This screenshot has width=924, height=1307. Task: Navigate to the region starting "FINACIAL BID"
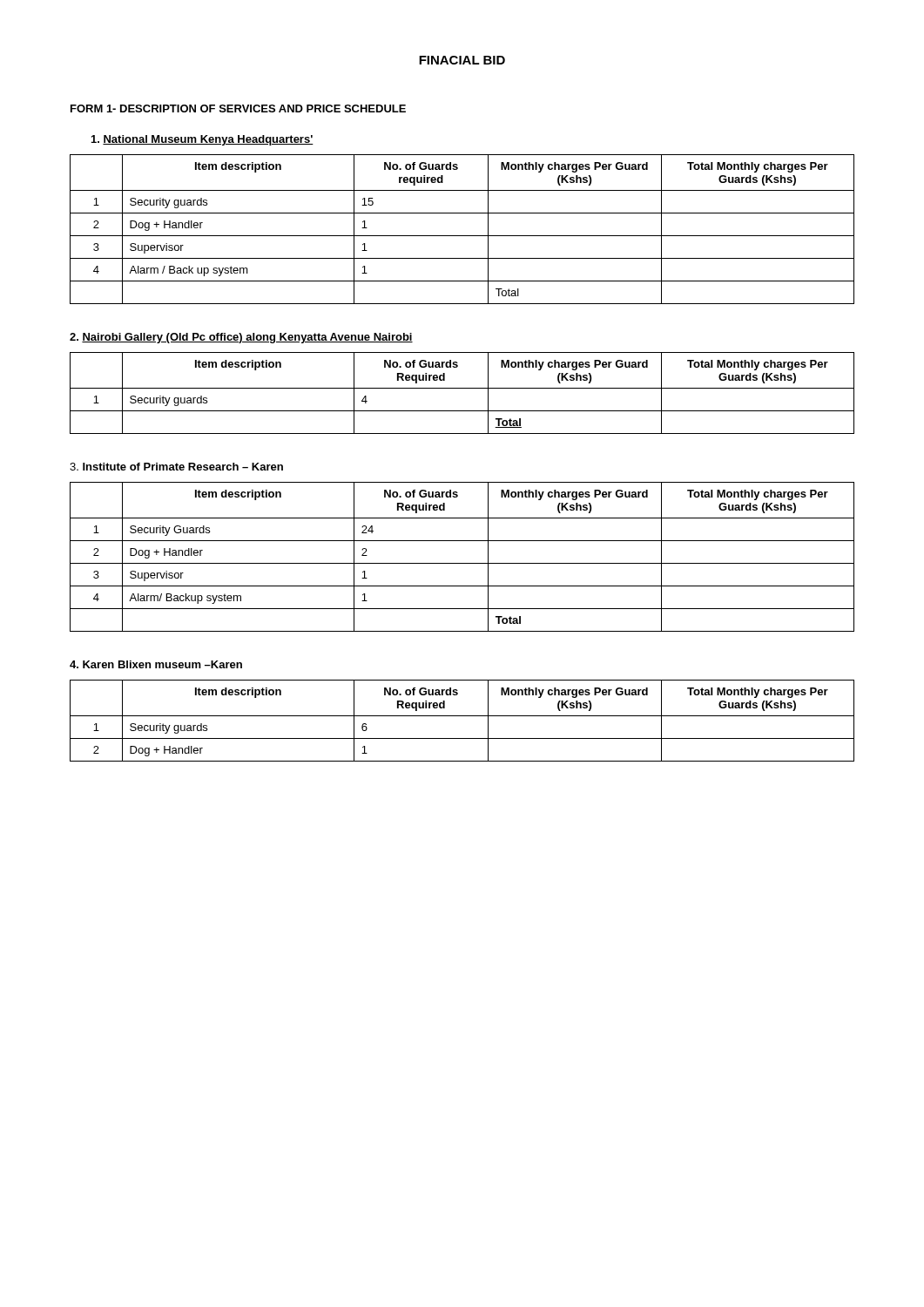tap(462, 60)
